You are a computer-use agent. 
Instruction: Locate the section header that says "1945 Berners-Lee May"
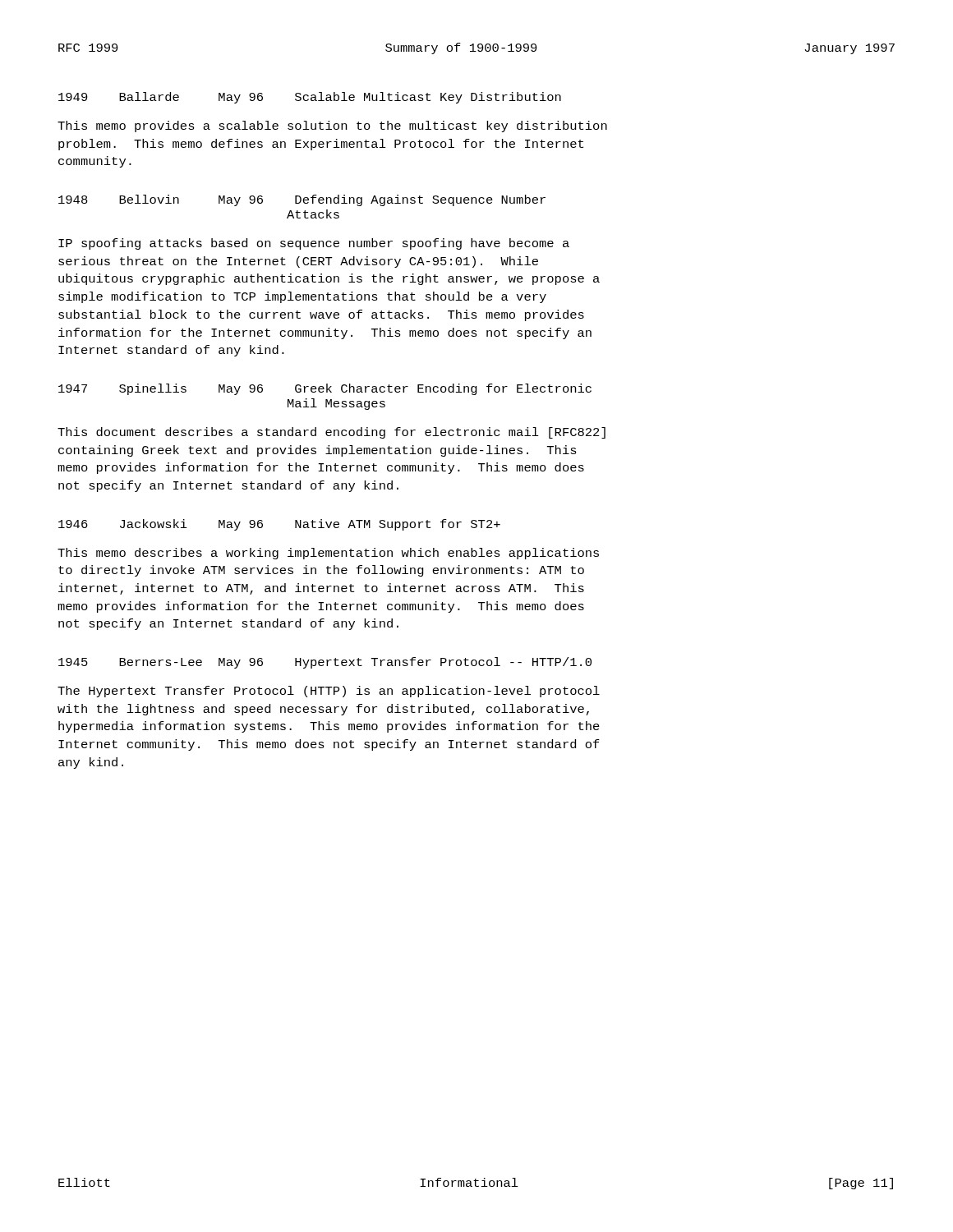pyautogui.click(x=325, y=663)
